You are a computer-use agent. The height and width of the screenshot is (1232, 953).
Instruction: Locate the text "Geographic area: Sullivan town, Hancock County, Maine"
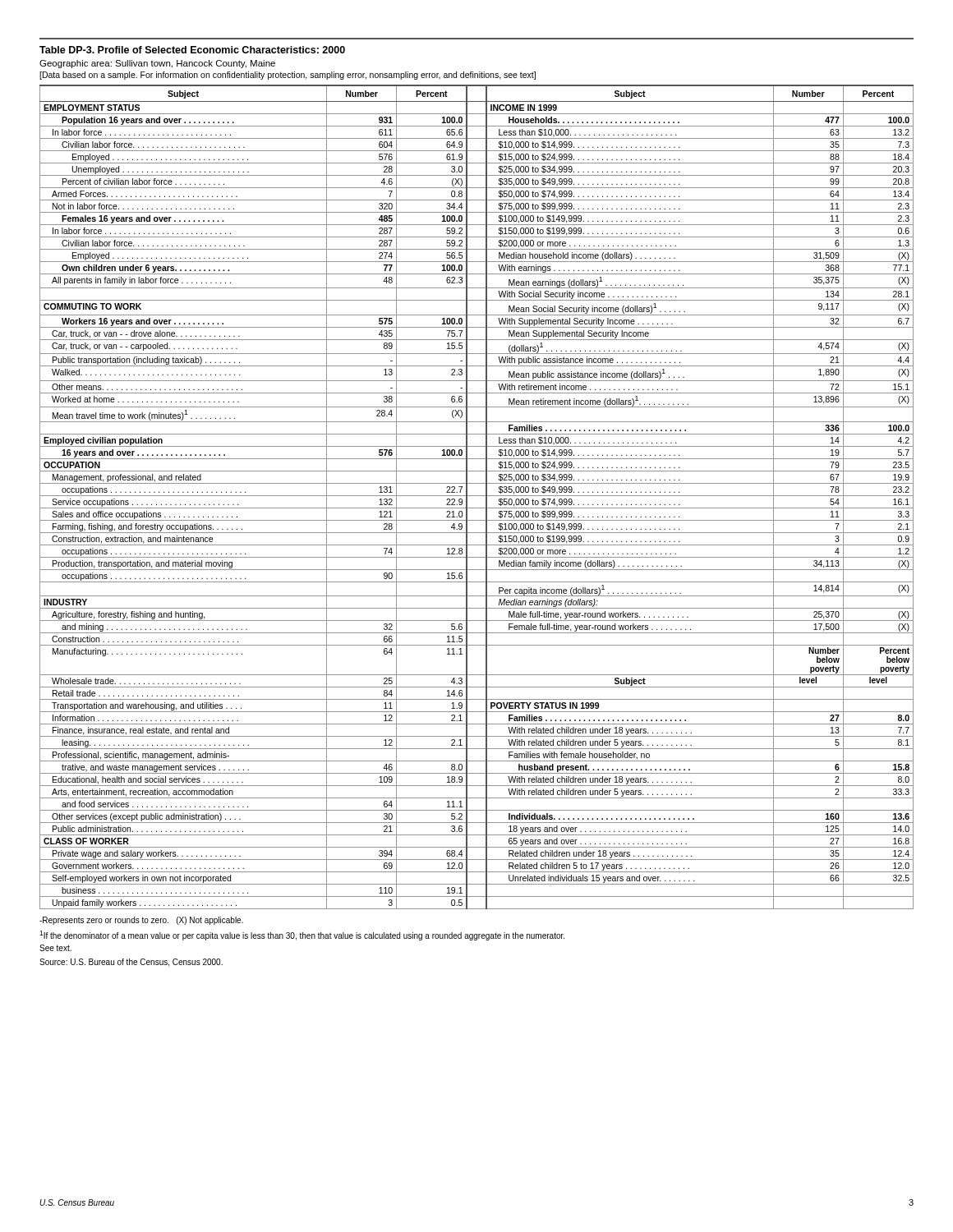158,63
